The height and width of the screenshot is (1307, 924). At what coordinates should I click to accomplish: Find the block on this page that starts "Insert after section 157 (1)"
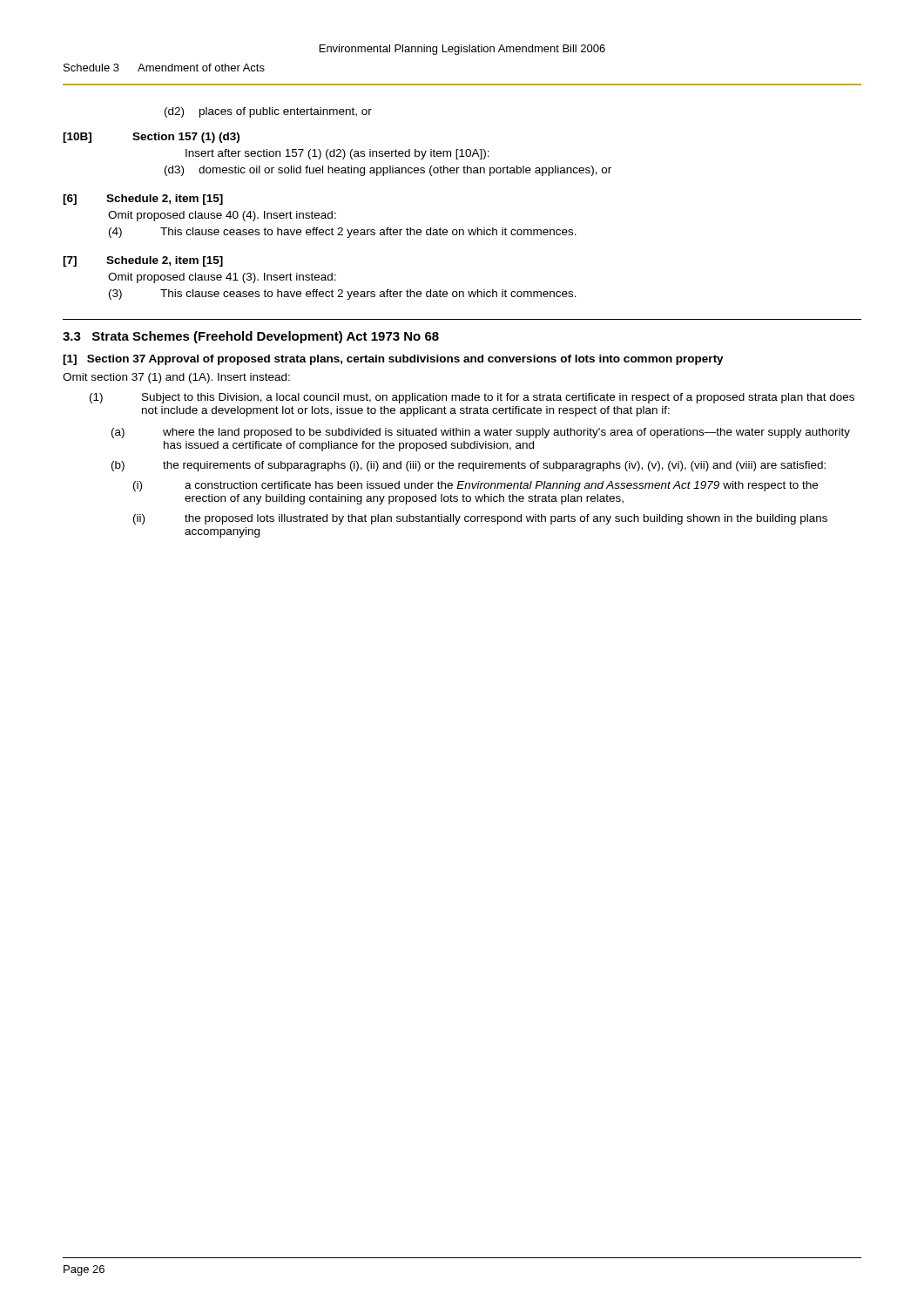337,153
